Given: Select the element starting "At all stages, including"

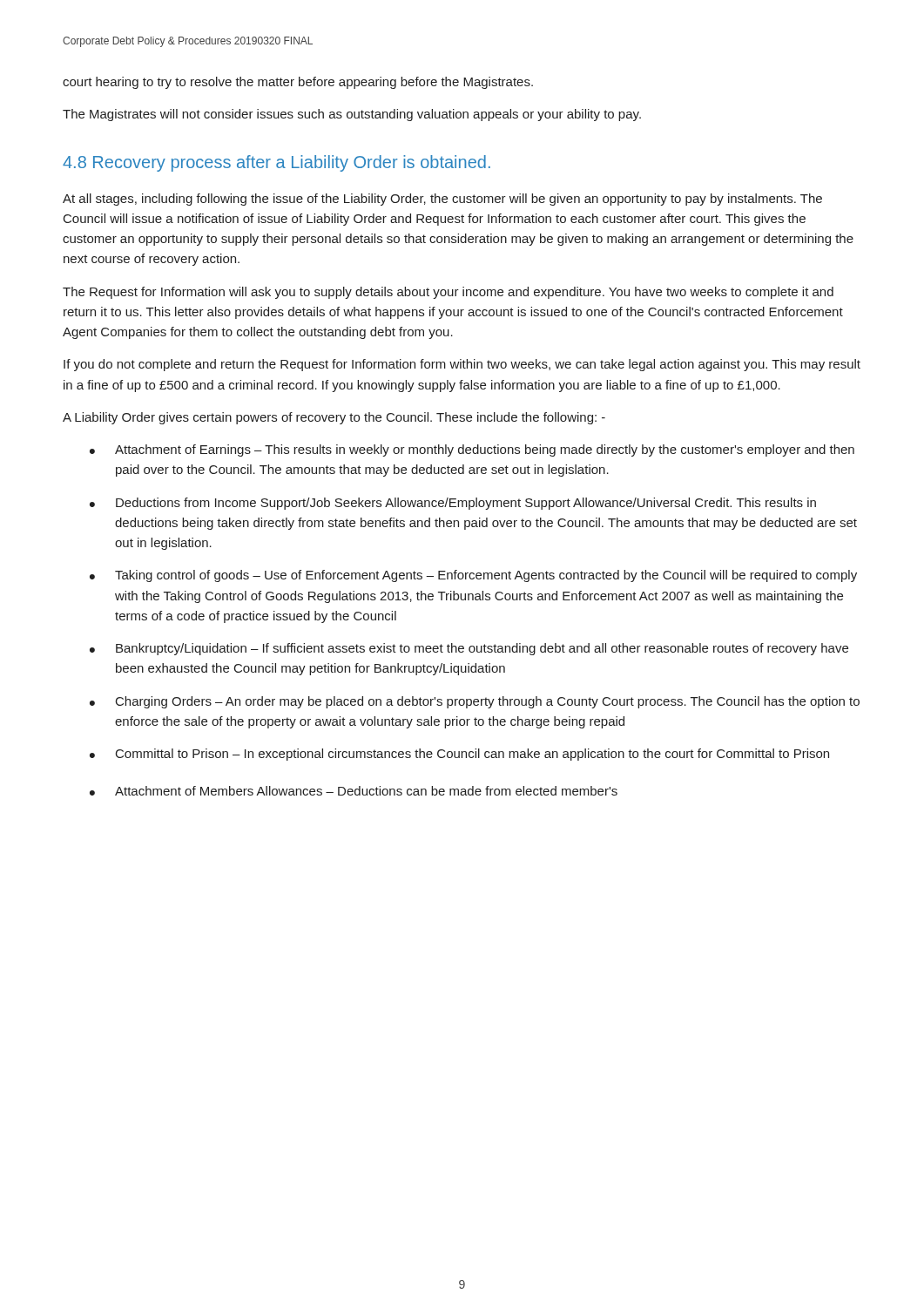Looking at the screenshot, I should (458, 228).
